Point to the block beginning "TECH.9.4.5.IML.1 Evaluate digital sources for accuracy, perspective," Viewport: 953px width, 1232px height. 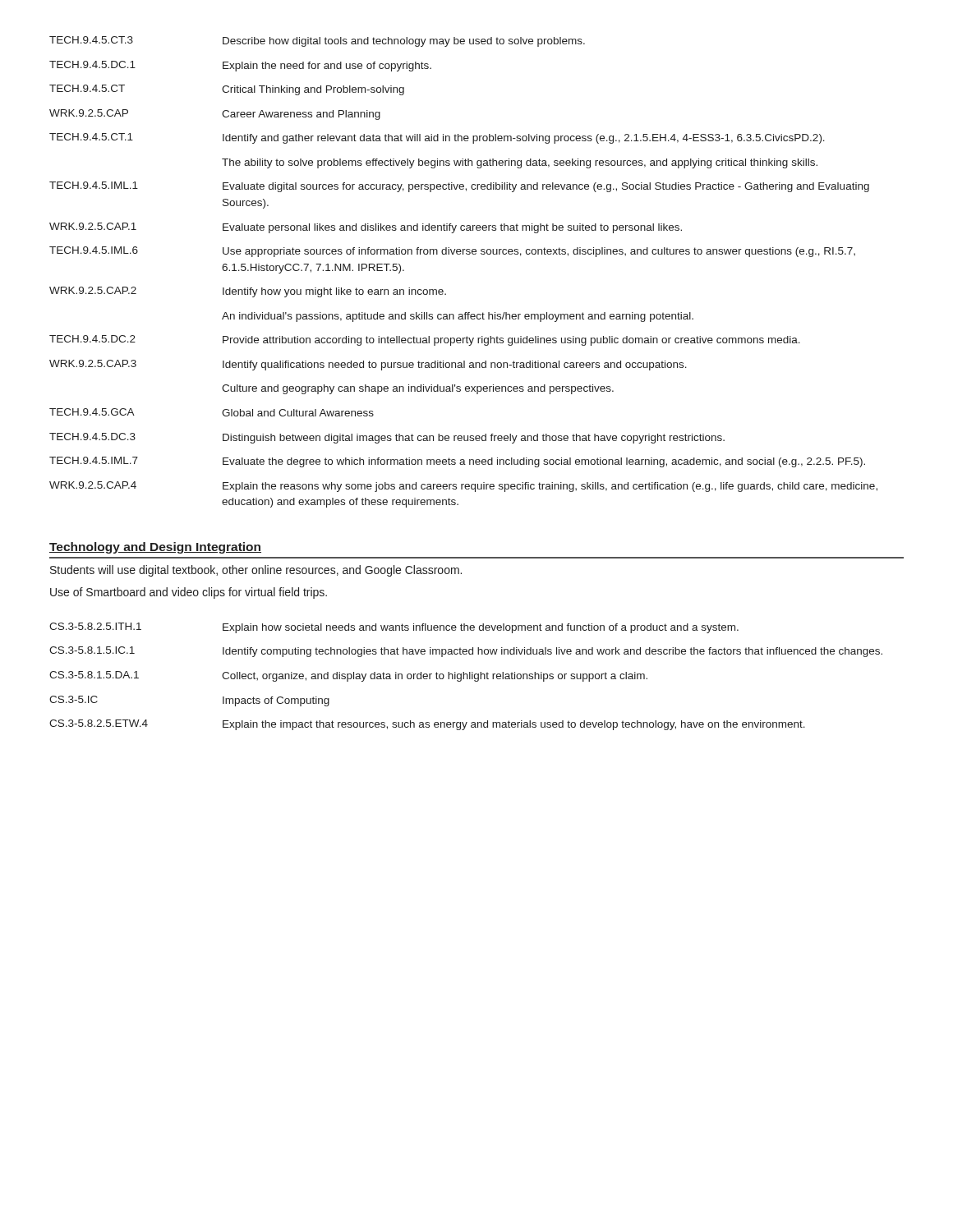coord(476,195)
